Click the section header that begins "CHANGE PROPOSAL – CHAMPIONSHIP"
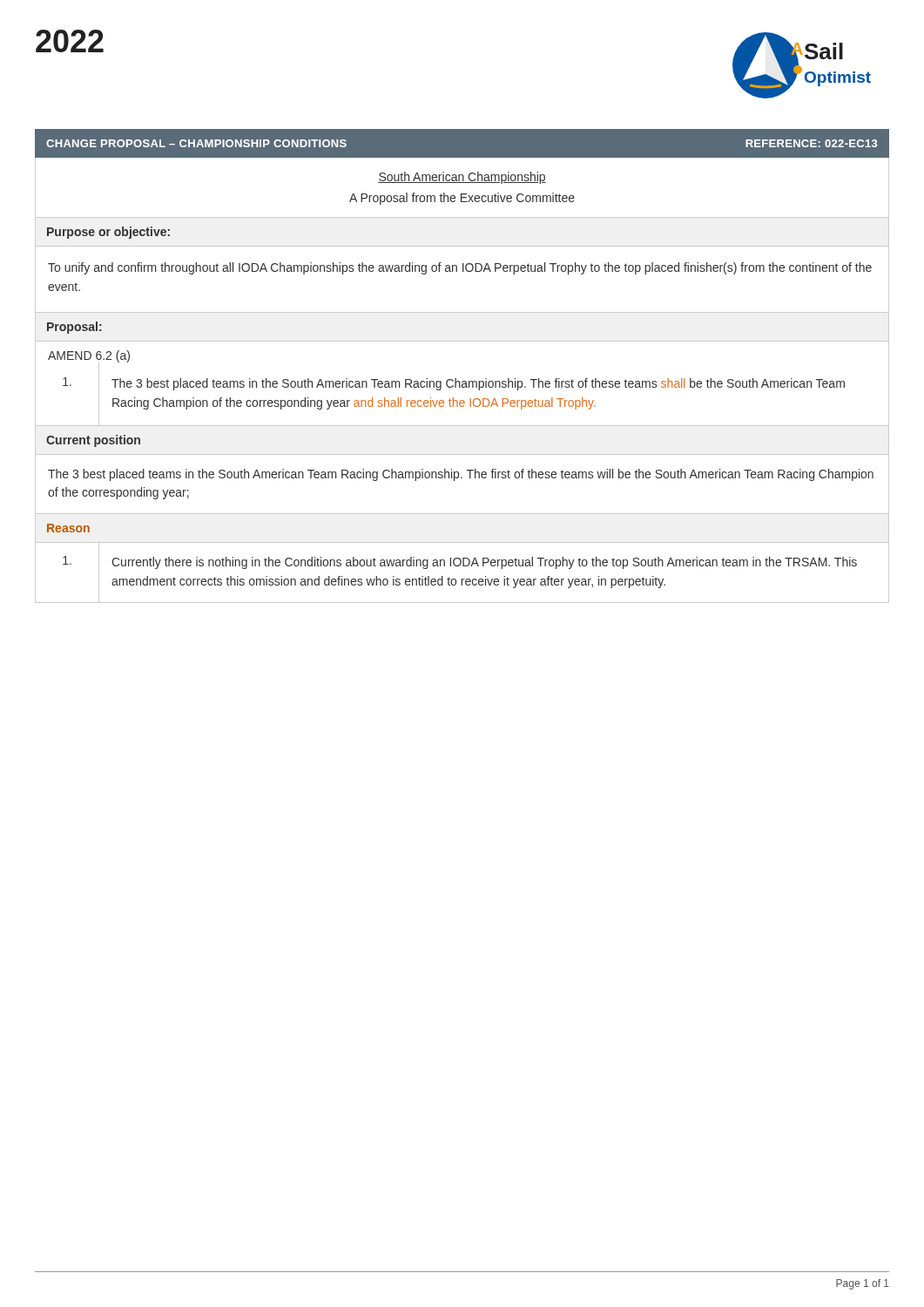 coord(199,143)
